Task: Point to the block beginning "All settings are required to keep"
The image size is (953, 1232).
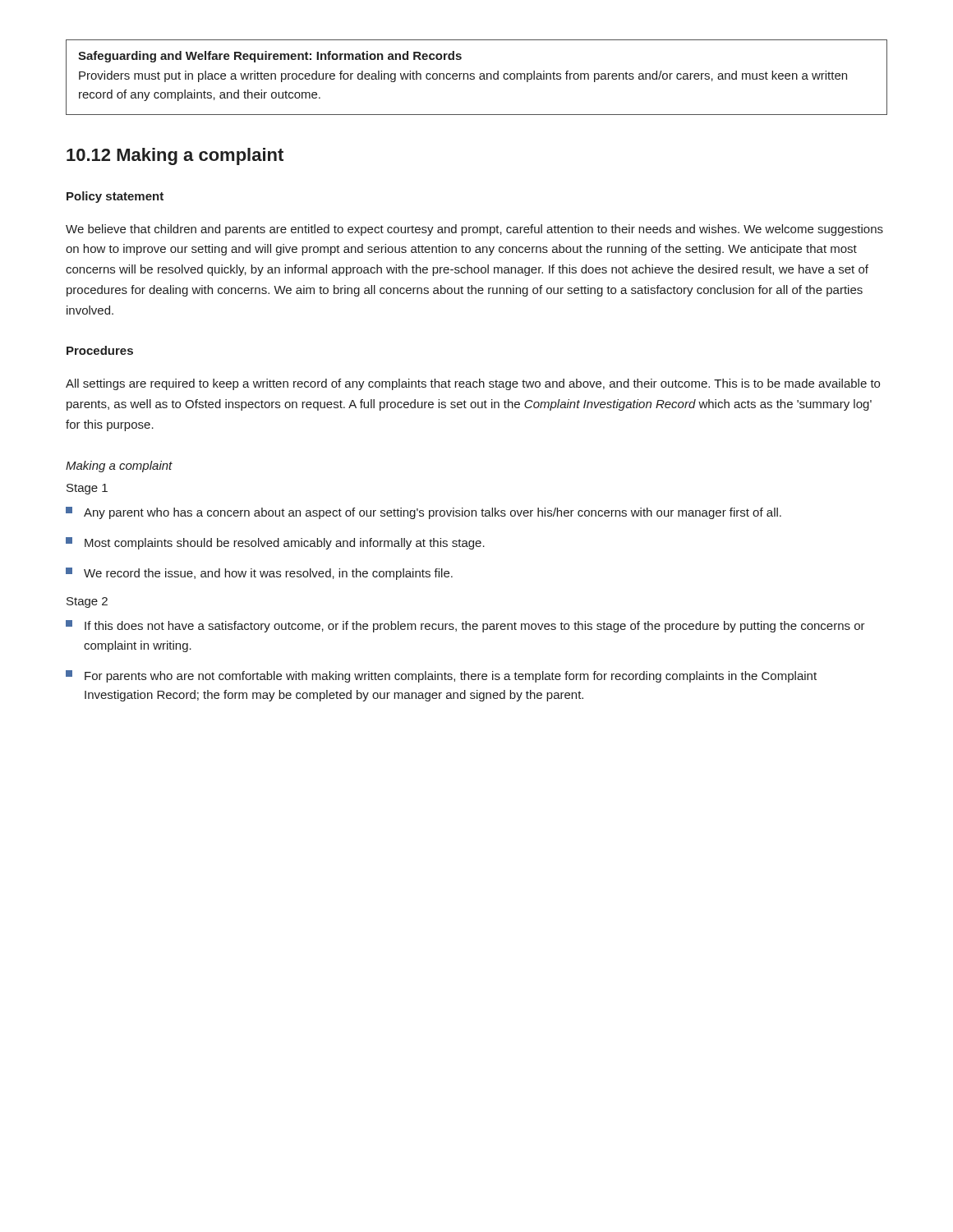Action: (x=473, y=404)
